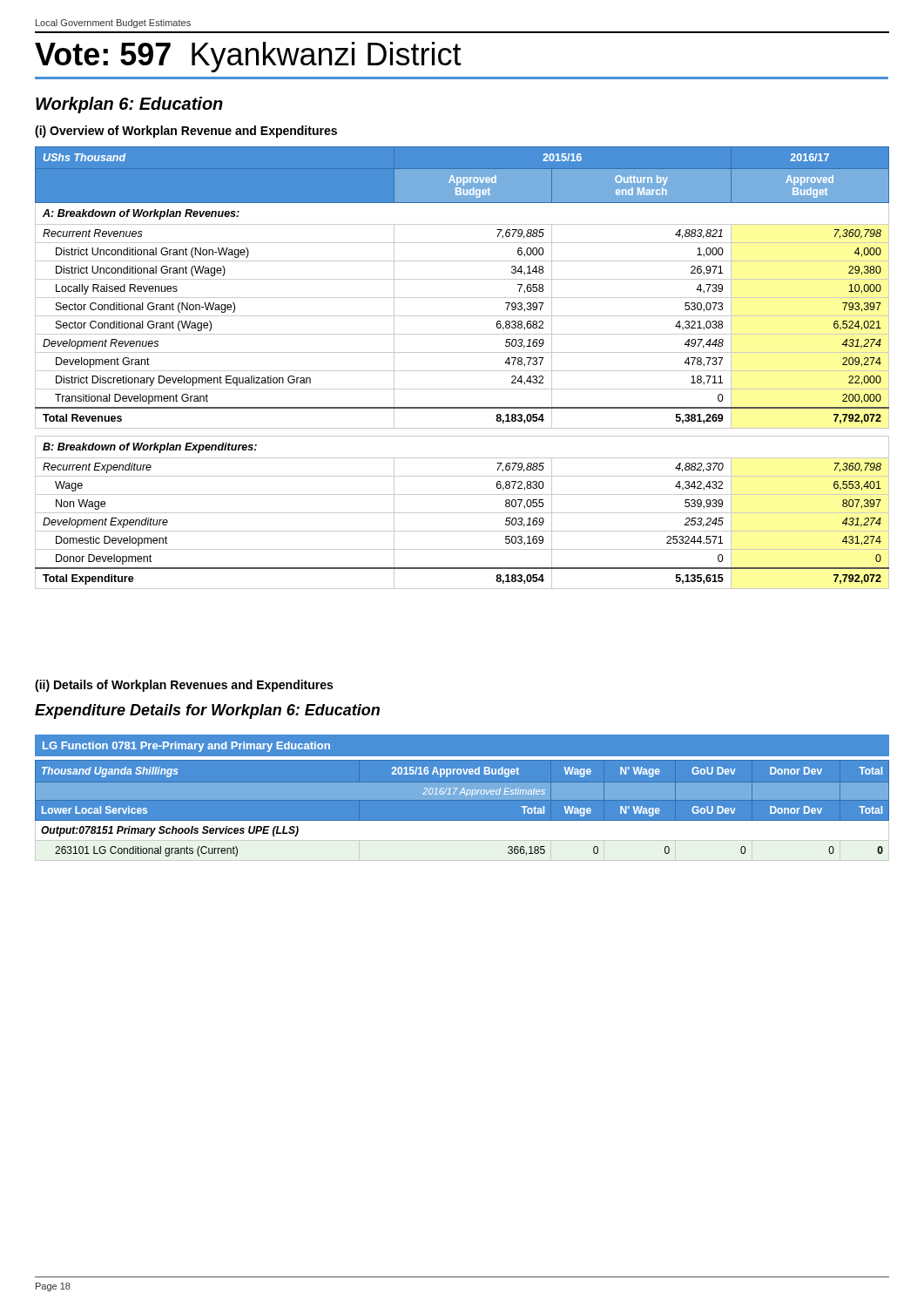Click where it says "(ii) Details of Workplan Revenues and Expenditures"

184,685
